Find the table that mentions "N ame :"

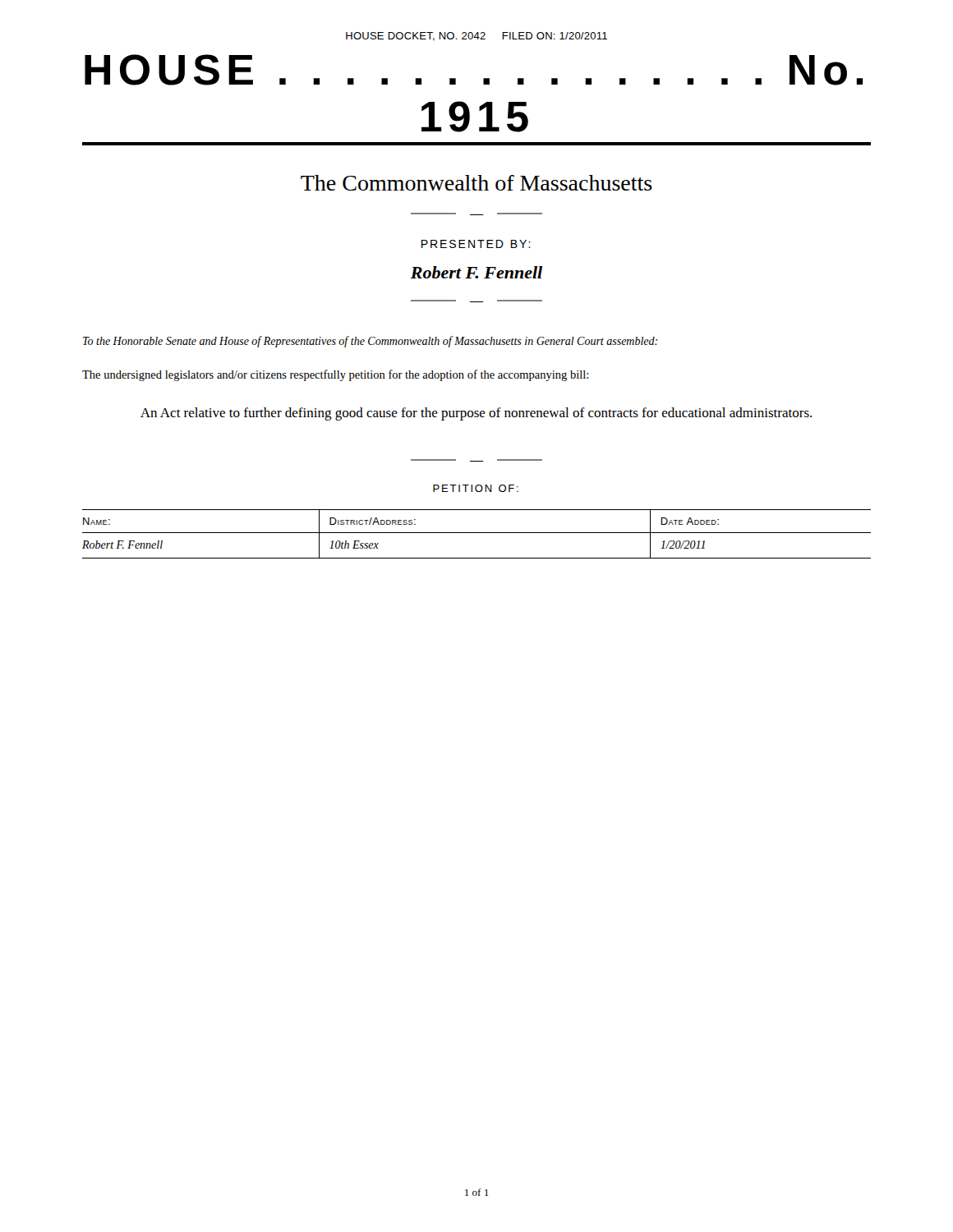click(x=476, y=534)
